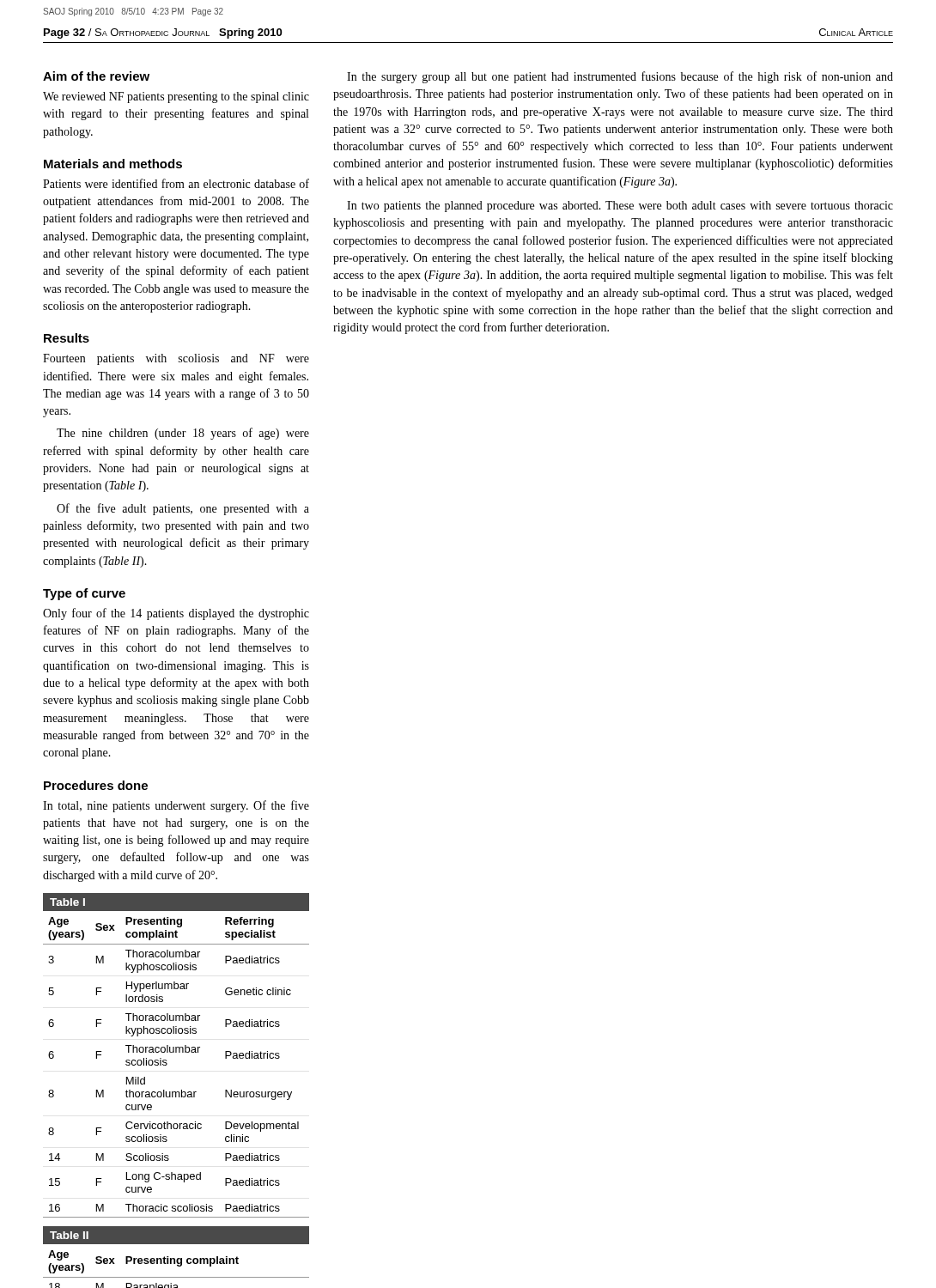Find the block on this page that starts "We reviewed NF"

tap(176, 115)
